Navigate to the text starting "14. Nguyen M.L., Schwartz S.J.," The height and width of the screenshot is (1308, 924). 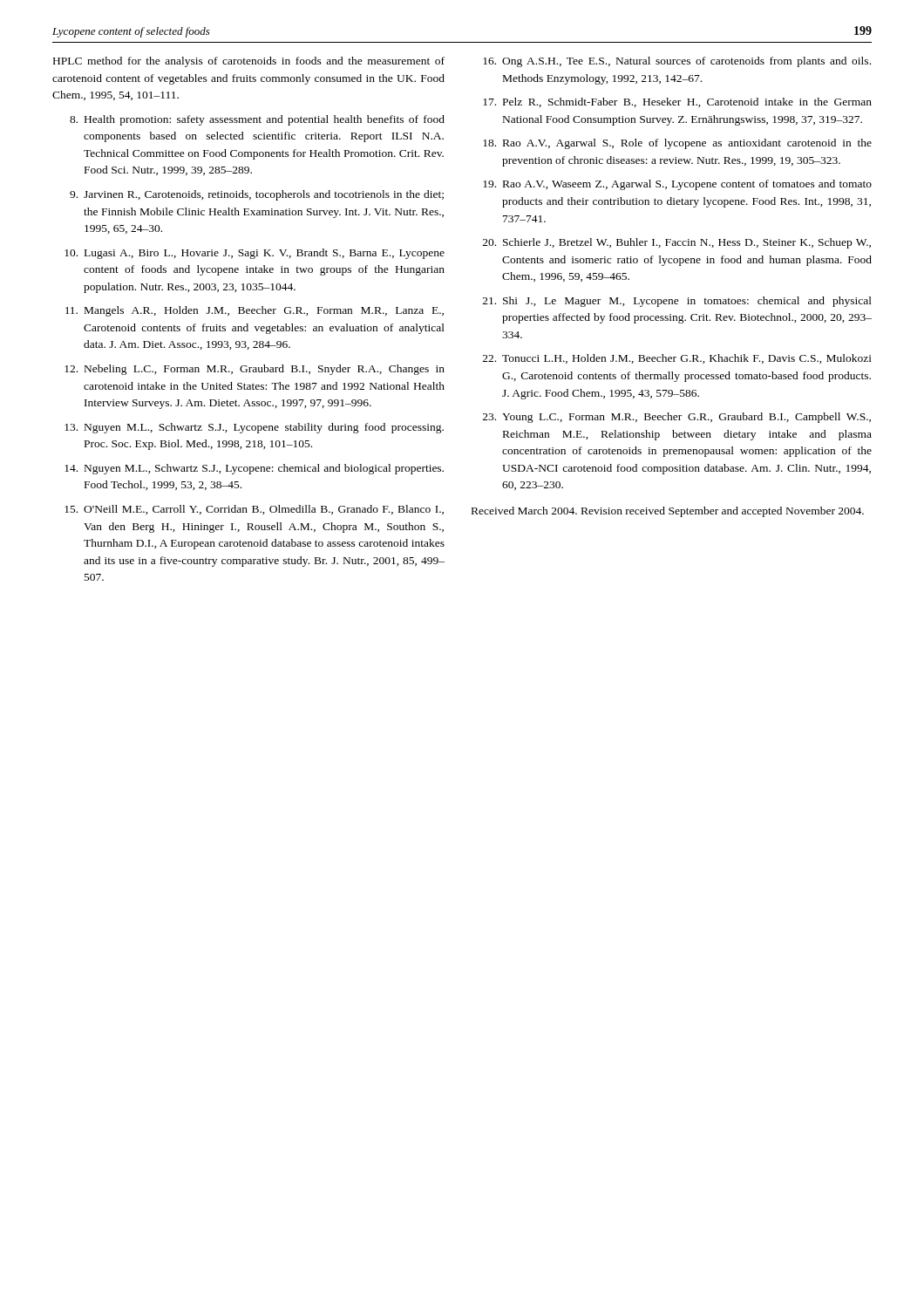(248, 476)
